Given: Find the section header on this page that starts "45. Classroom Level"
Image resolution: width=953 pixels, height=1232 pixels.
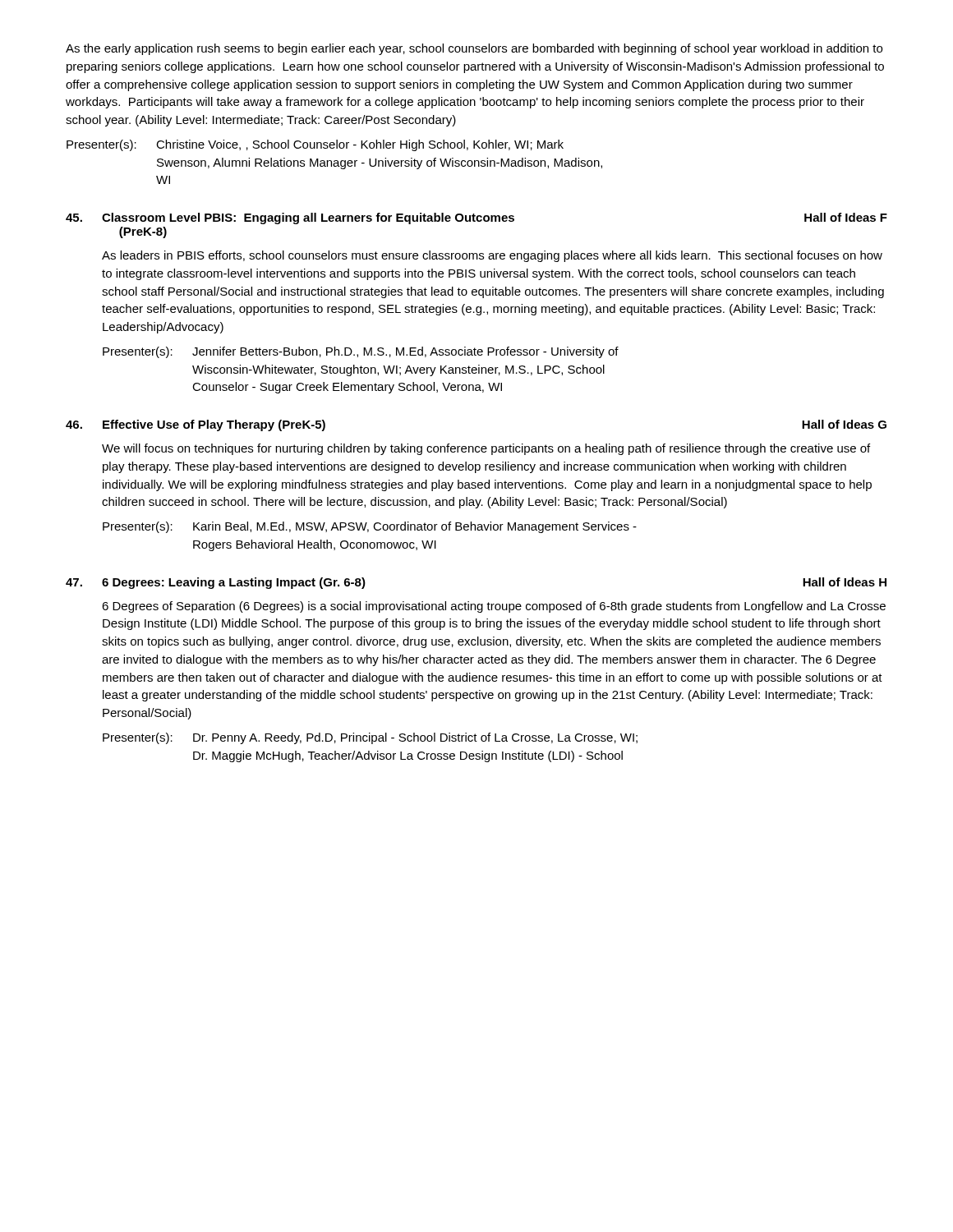Looking at the screenshot, I should (x=476, y=224).
